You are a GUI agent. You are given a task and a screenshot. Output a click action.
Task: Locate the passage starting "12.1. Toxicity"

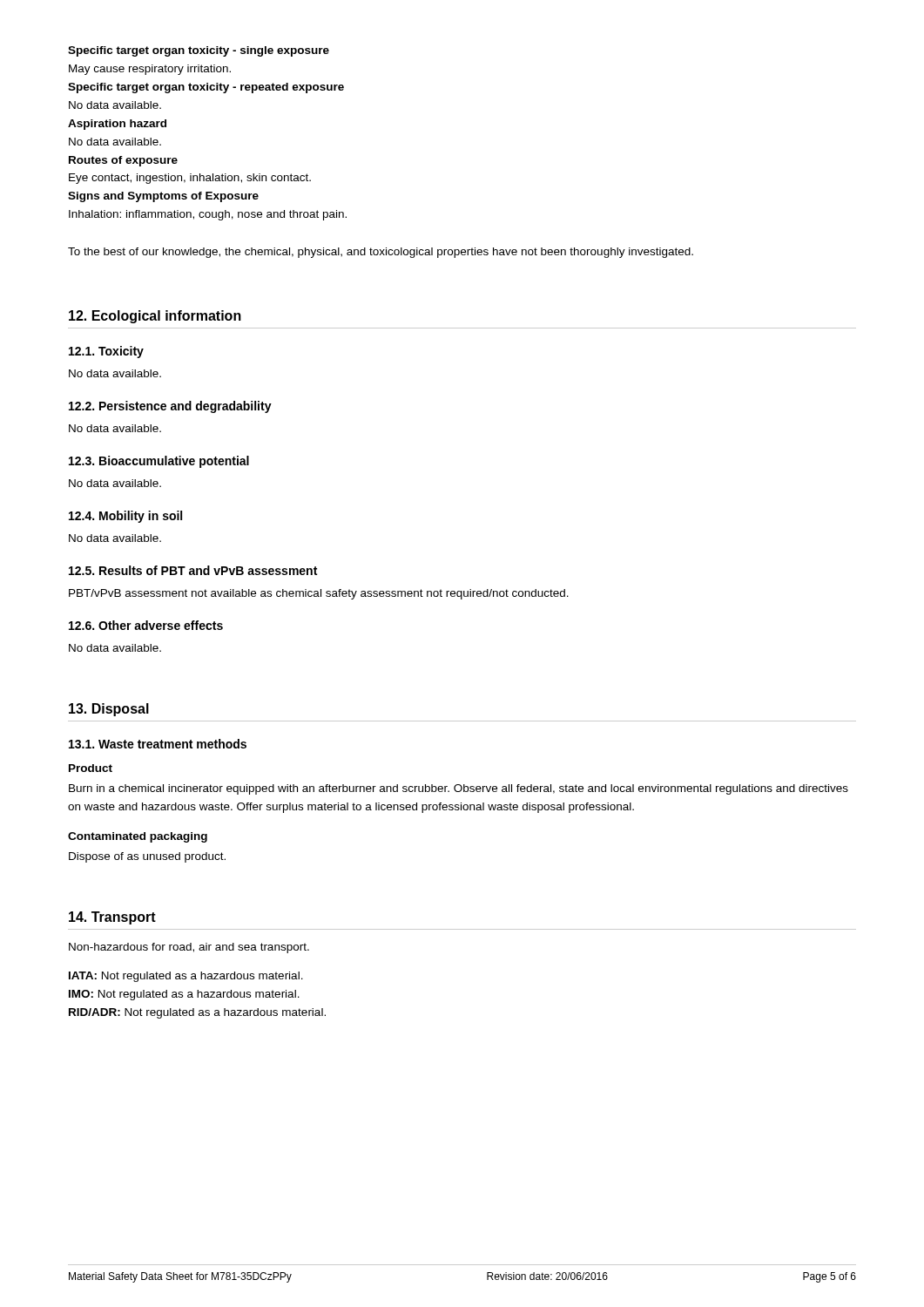pos(106,351)
